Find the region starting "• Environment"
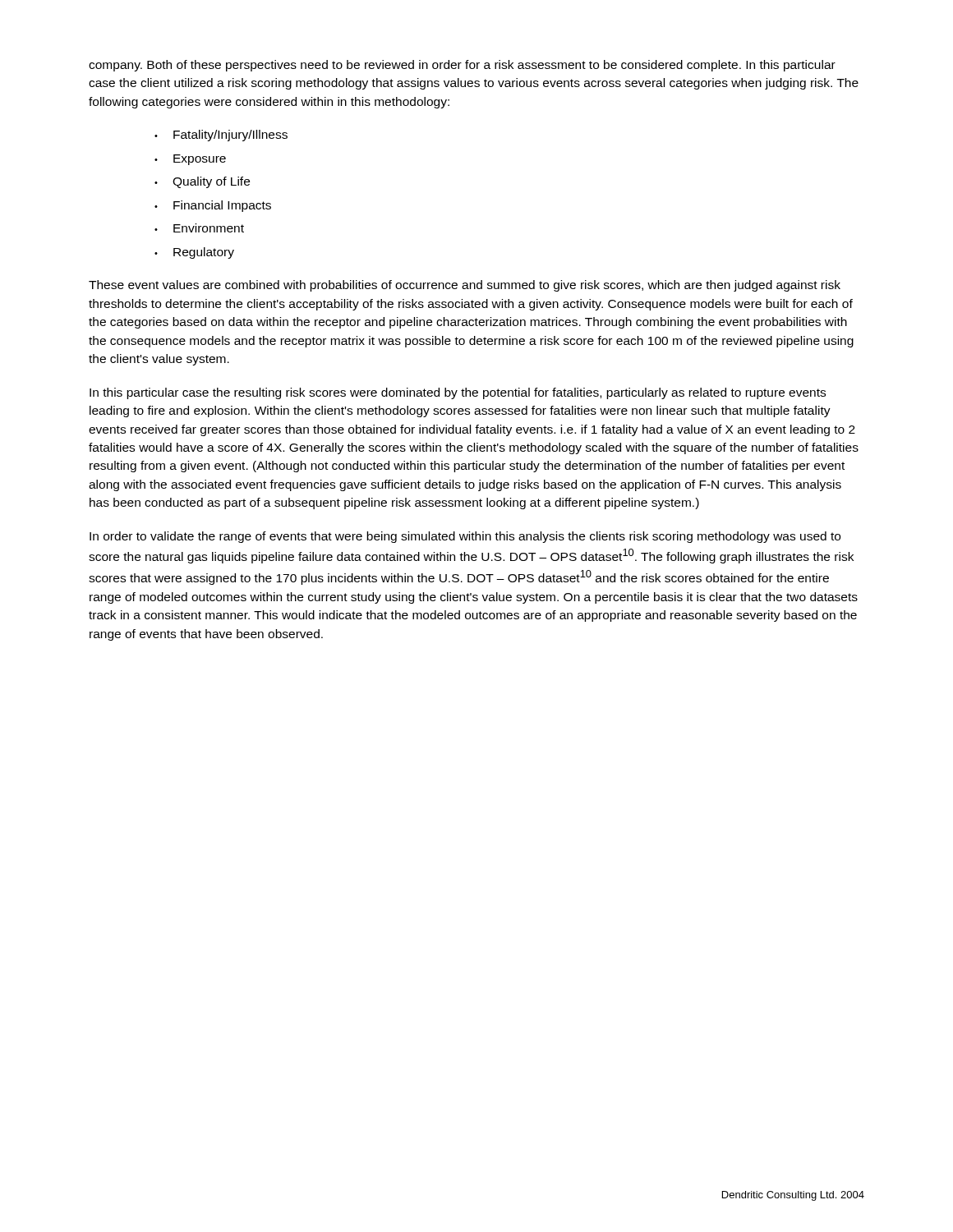The width and height of the screenshot is (953, 1232). (199, 229)
